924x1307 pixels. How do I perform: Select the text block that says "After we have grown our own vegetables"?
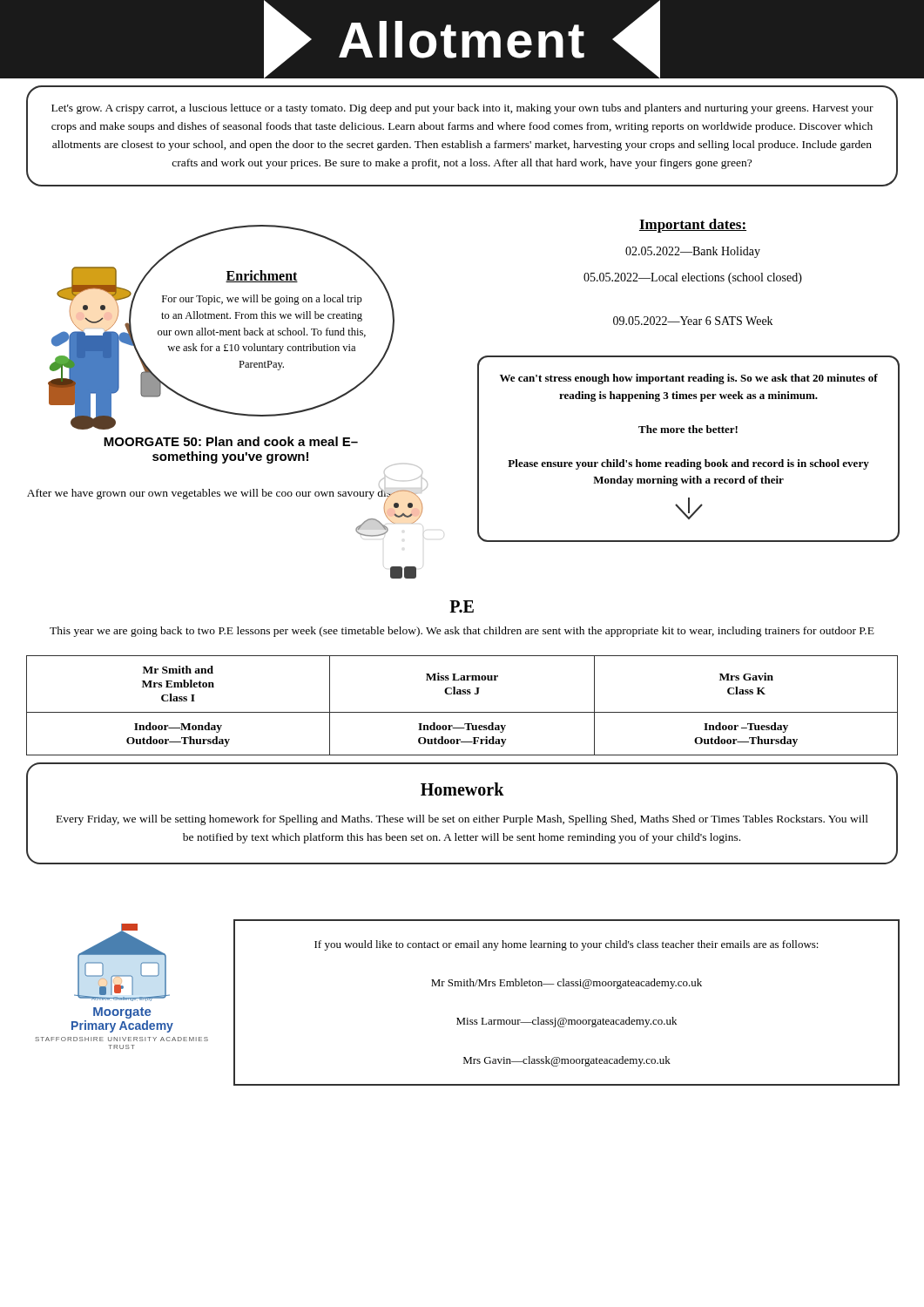(213, 493)
